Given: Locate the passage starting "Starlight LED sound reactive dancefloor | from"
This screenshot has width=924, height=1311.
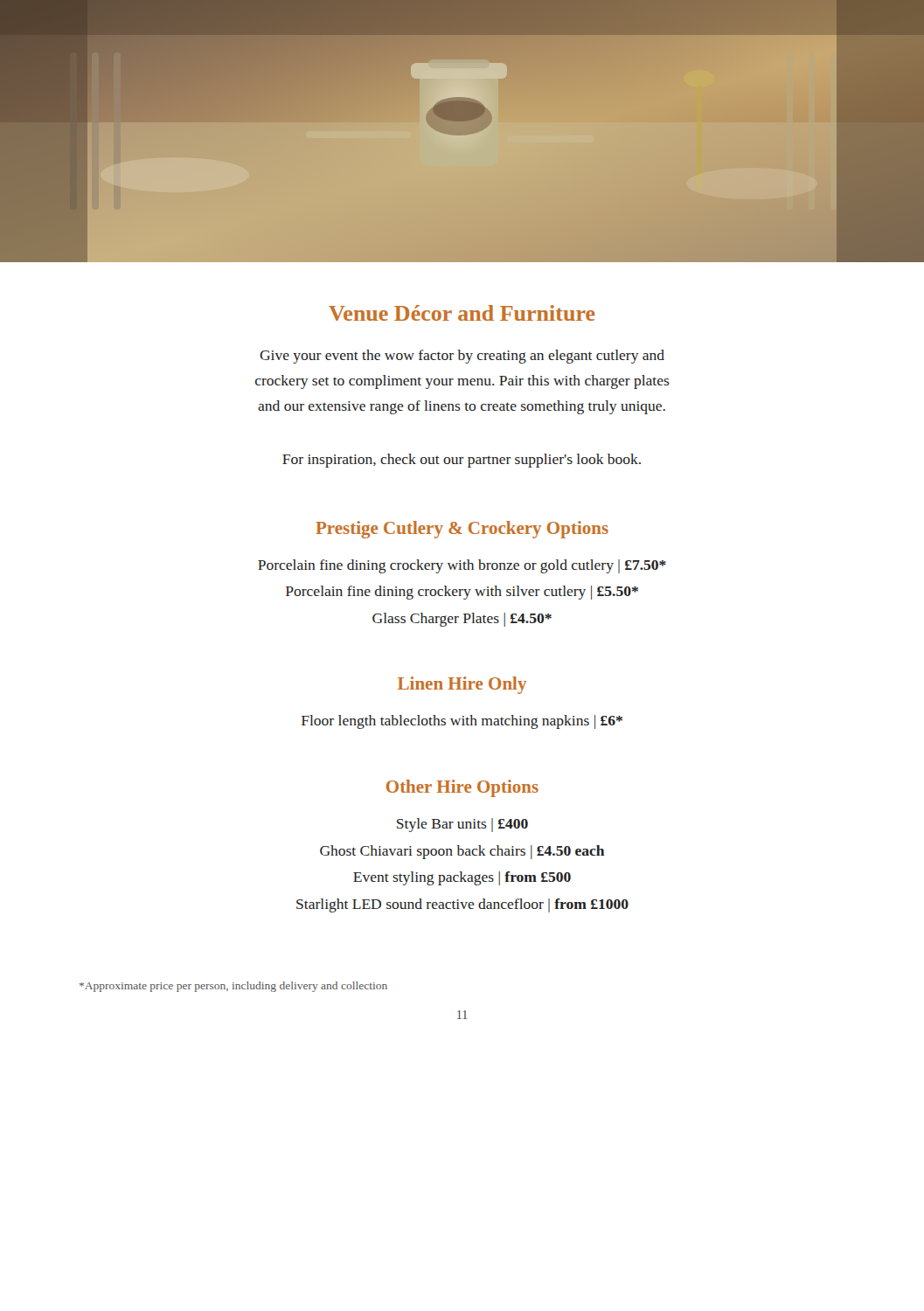Looking at the screenshot, I should [462, 904].
